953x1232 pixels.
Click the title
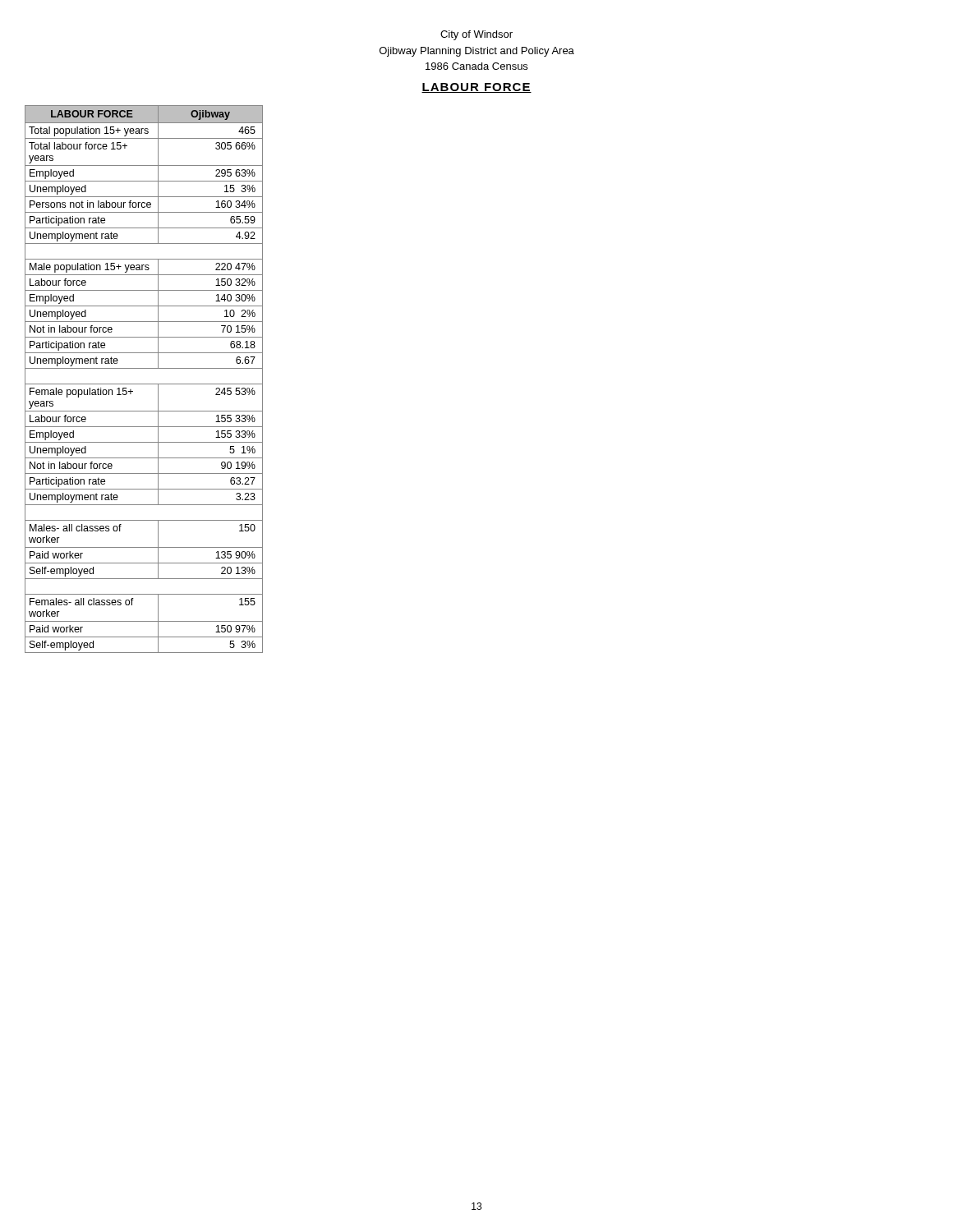pyautogui.click(x=476, y=86)
